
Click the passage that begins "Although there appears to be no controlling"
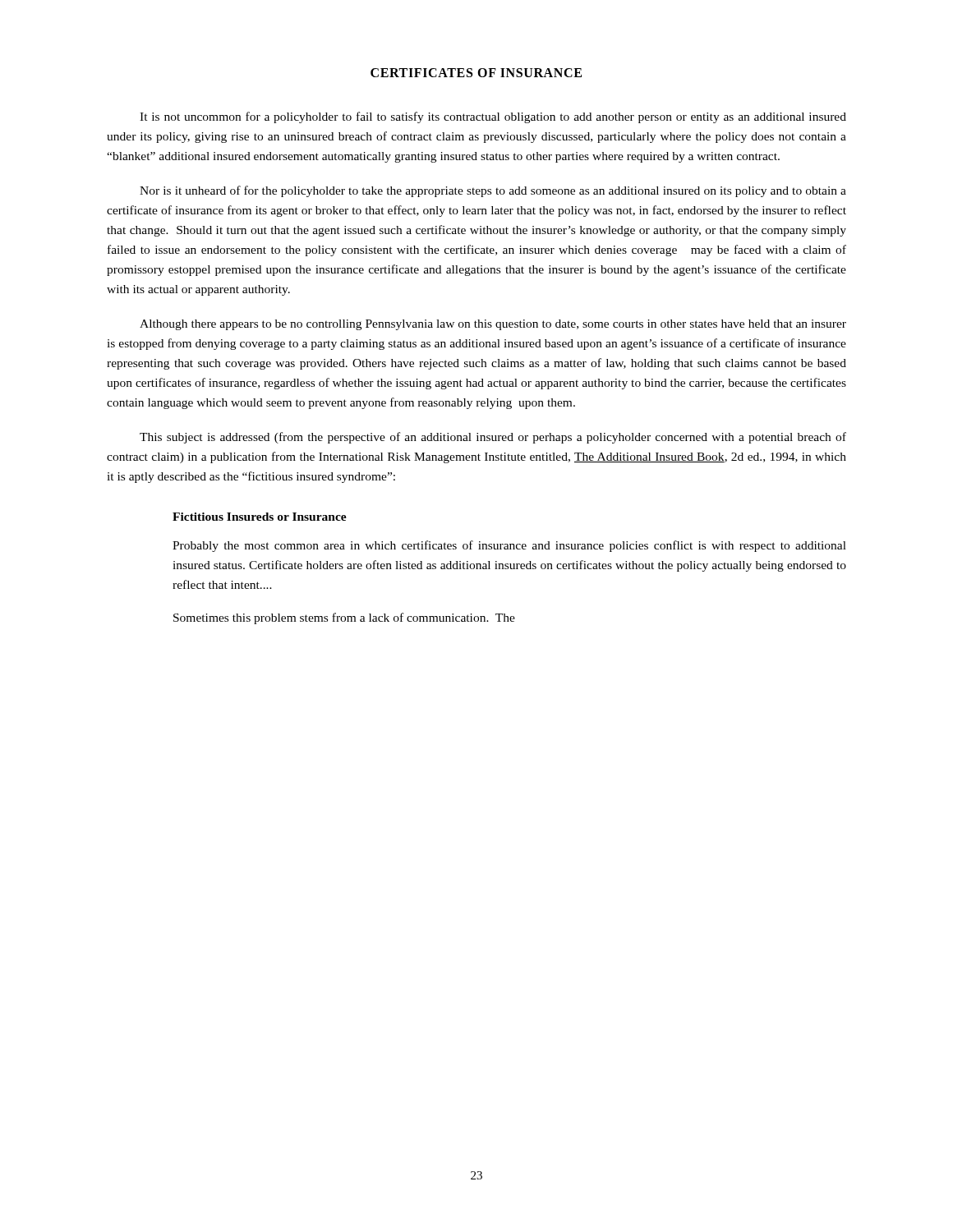(x=476, y=363)
